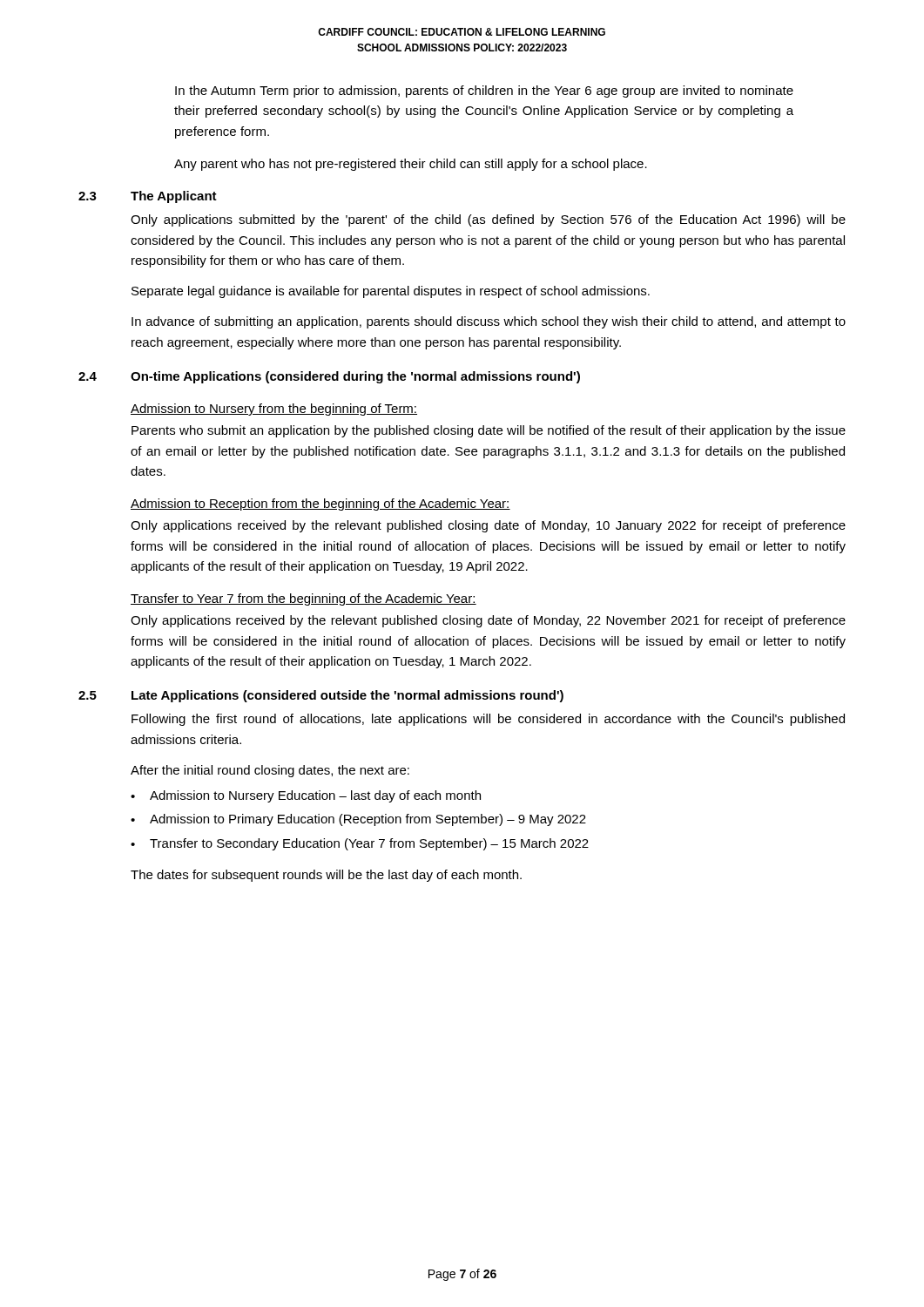The image size is (924, 1307).
Task: Find the region starting "On-time Applications (considered during the"
Action: pos(356,376)
